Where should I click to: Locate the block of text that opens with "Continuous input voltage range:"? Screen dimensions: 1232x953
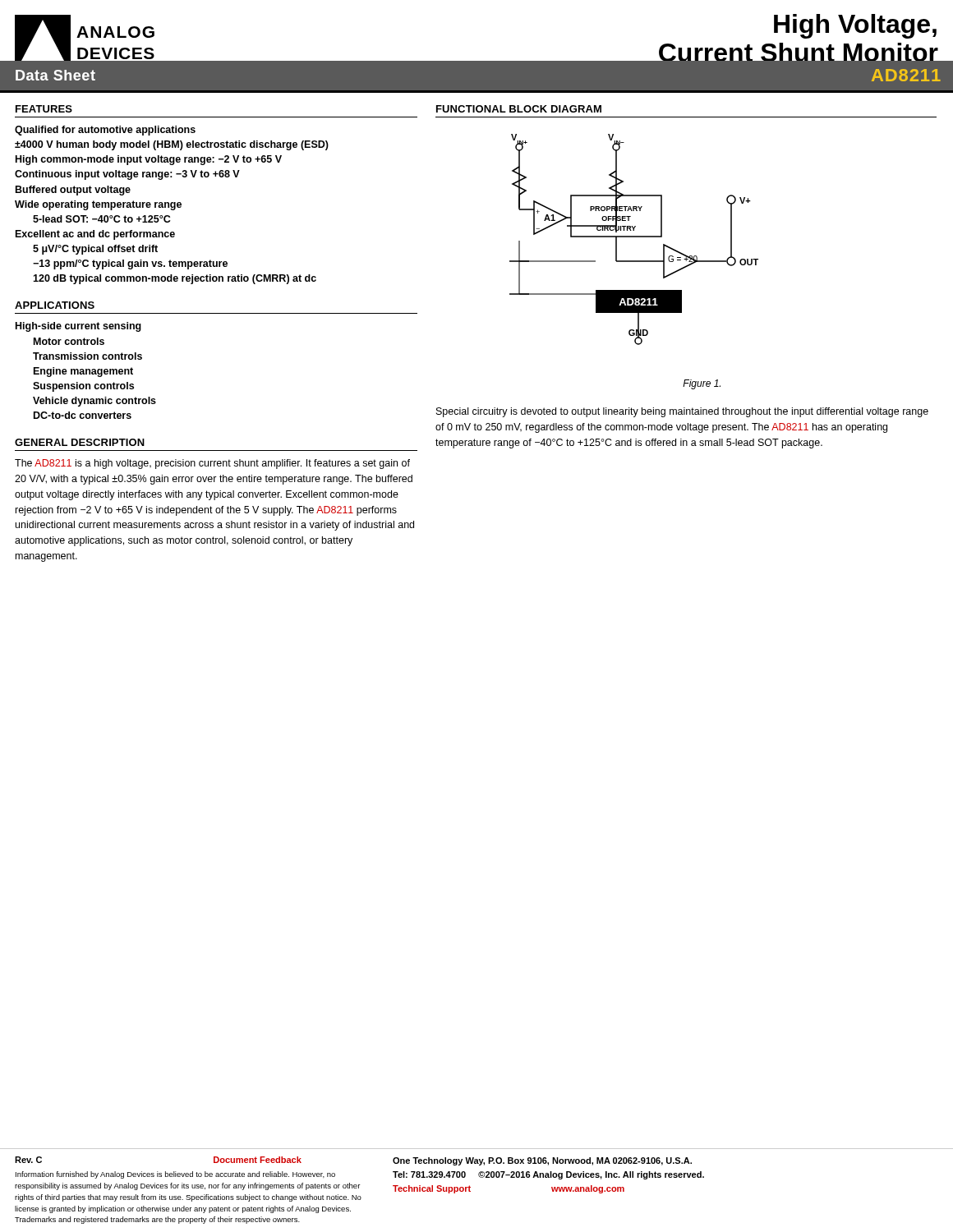[127, 174]
